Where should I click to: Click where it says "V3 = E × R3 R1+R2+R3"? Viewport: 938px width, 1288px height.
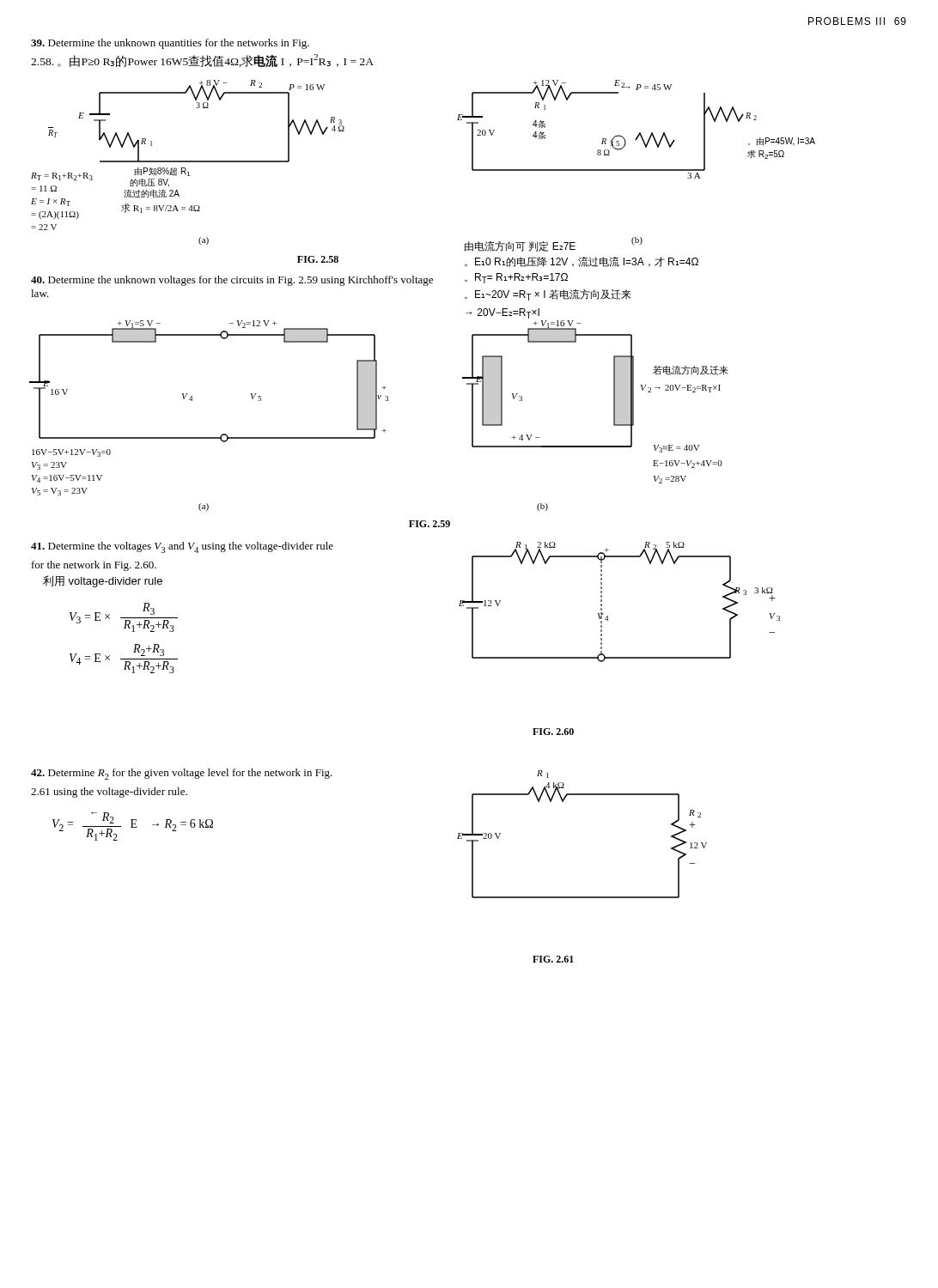click(x=123, y=618)
